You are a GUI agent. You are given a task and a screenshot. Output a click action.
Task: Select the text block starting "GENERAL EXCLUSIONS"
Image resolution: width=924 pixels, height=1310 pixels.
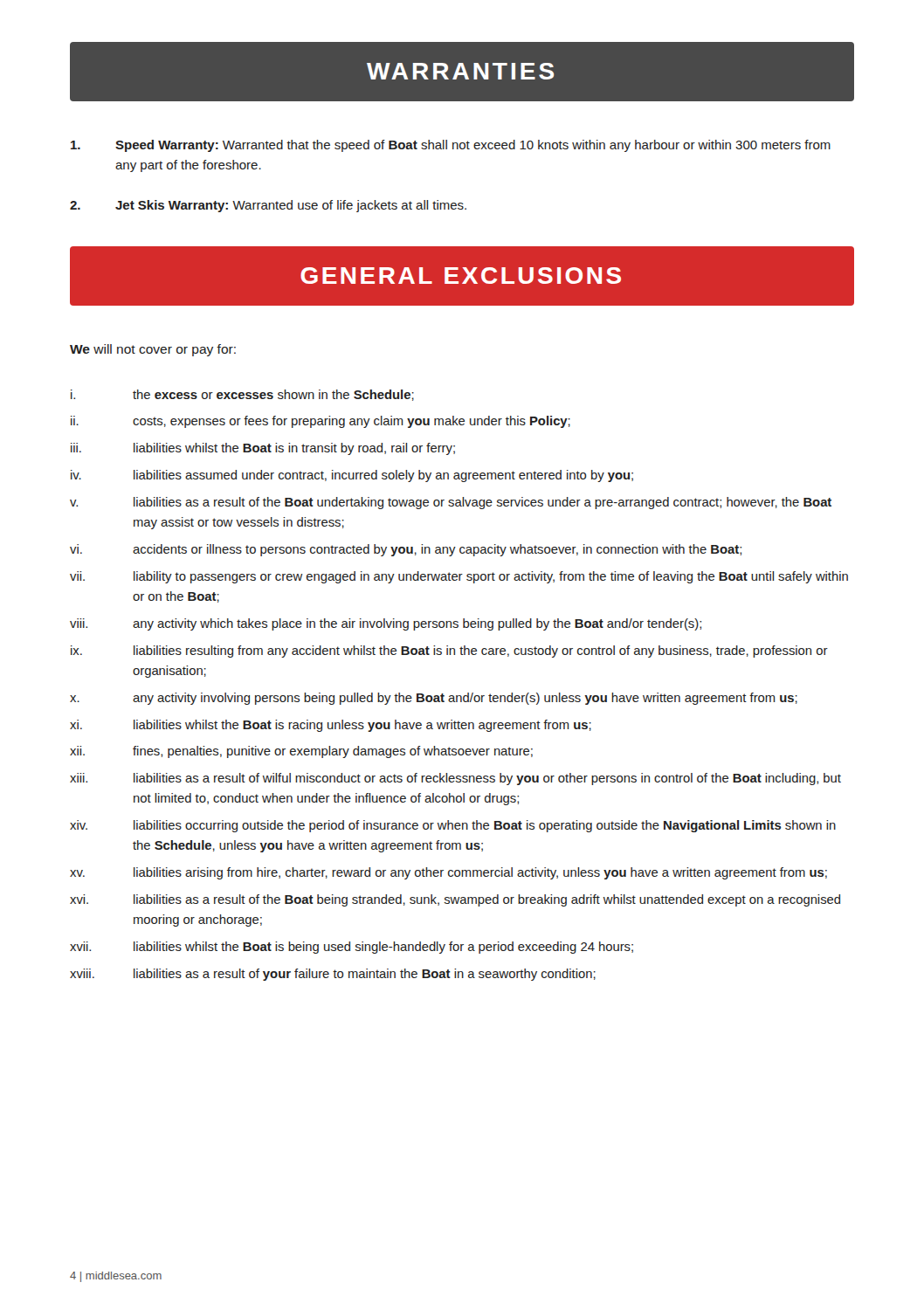pos(462,276)
